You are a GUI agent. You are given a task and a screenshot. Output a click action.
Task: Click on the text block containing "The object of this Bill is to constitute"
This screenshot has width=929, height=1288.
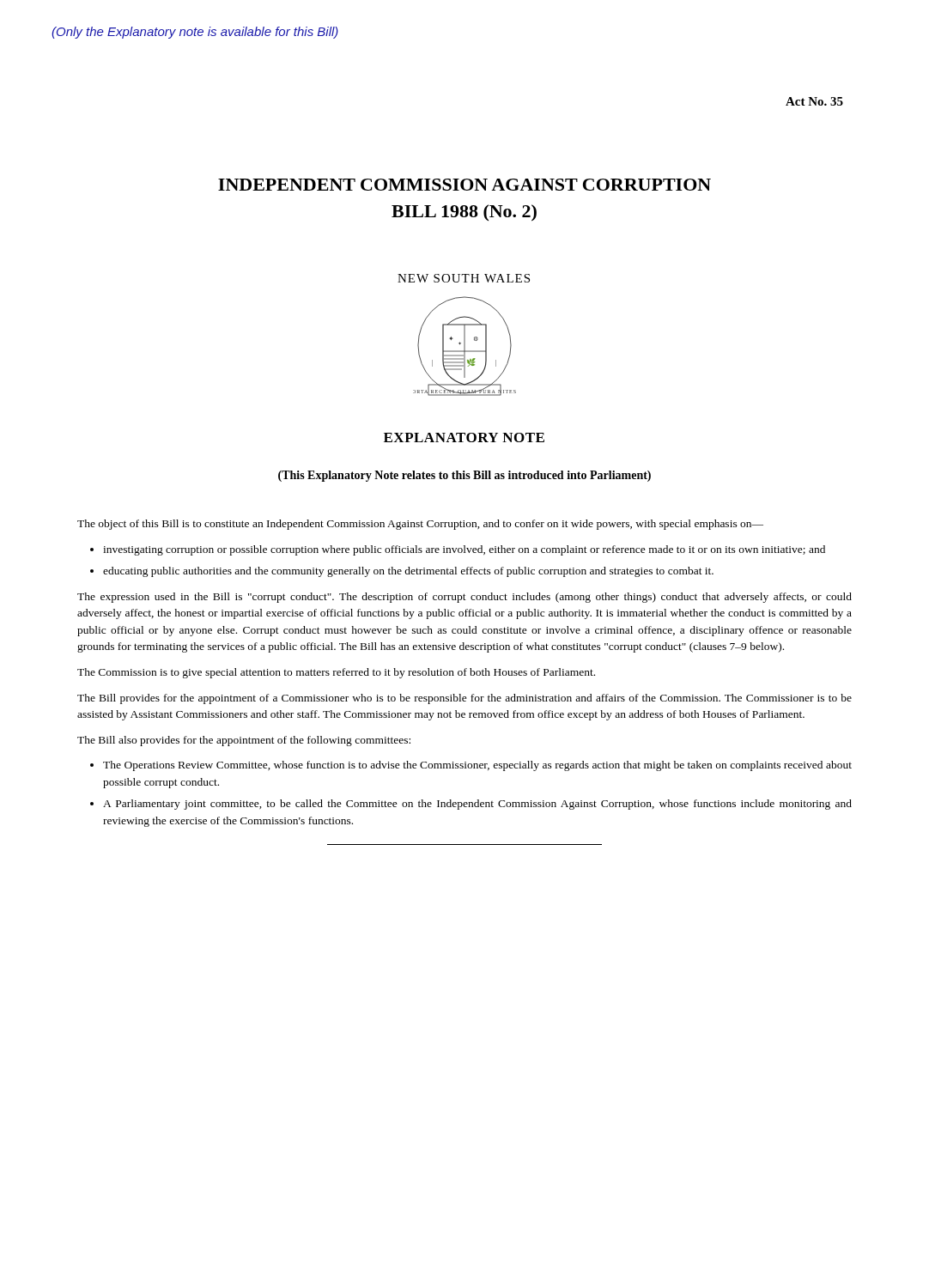coord(420,523)
